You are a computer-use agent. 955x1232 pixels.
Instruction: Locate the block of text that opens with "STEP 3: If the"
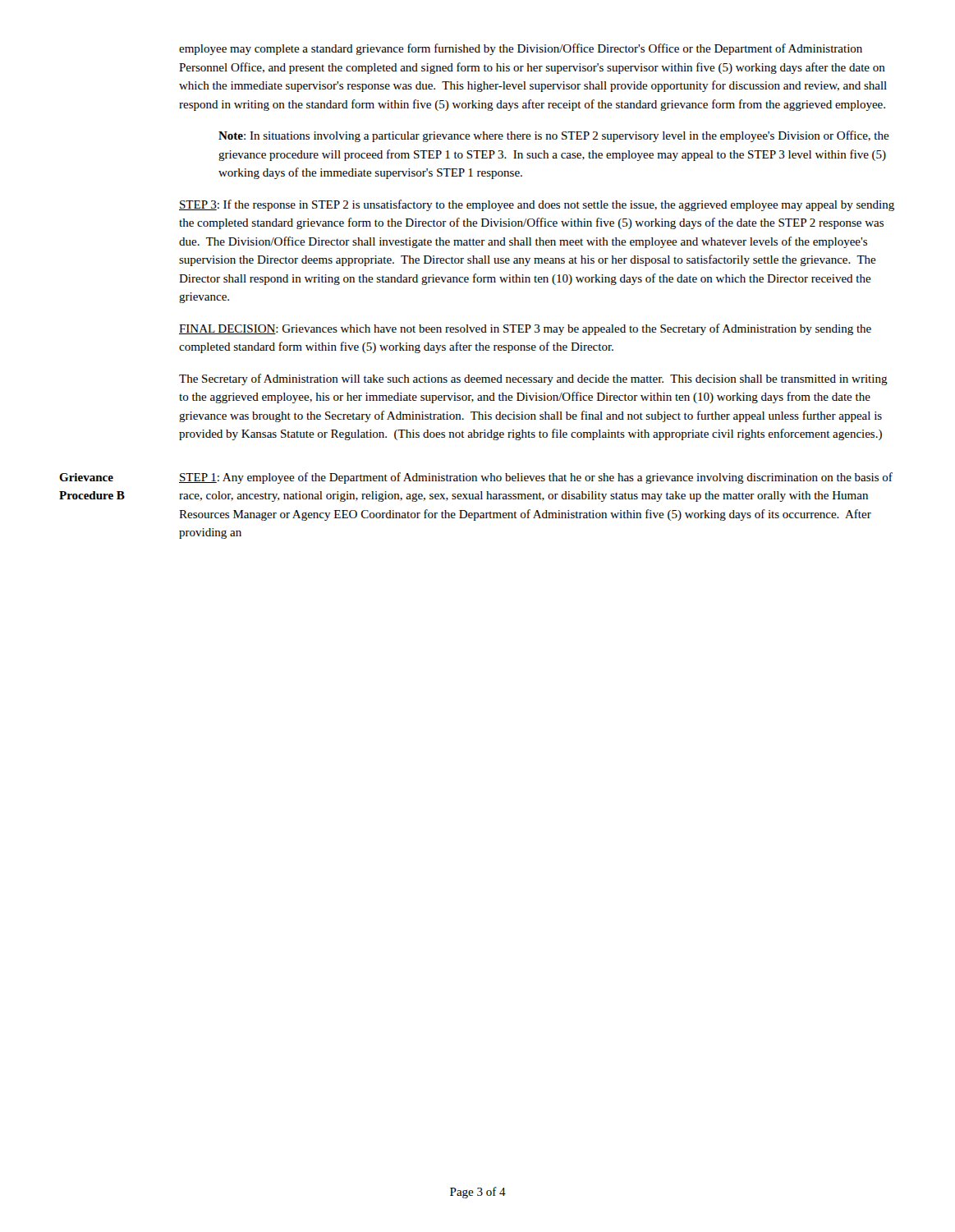pos(537,250)
